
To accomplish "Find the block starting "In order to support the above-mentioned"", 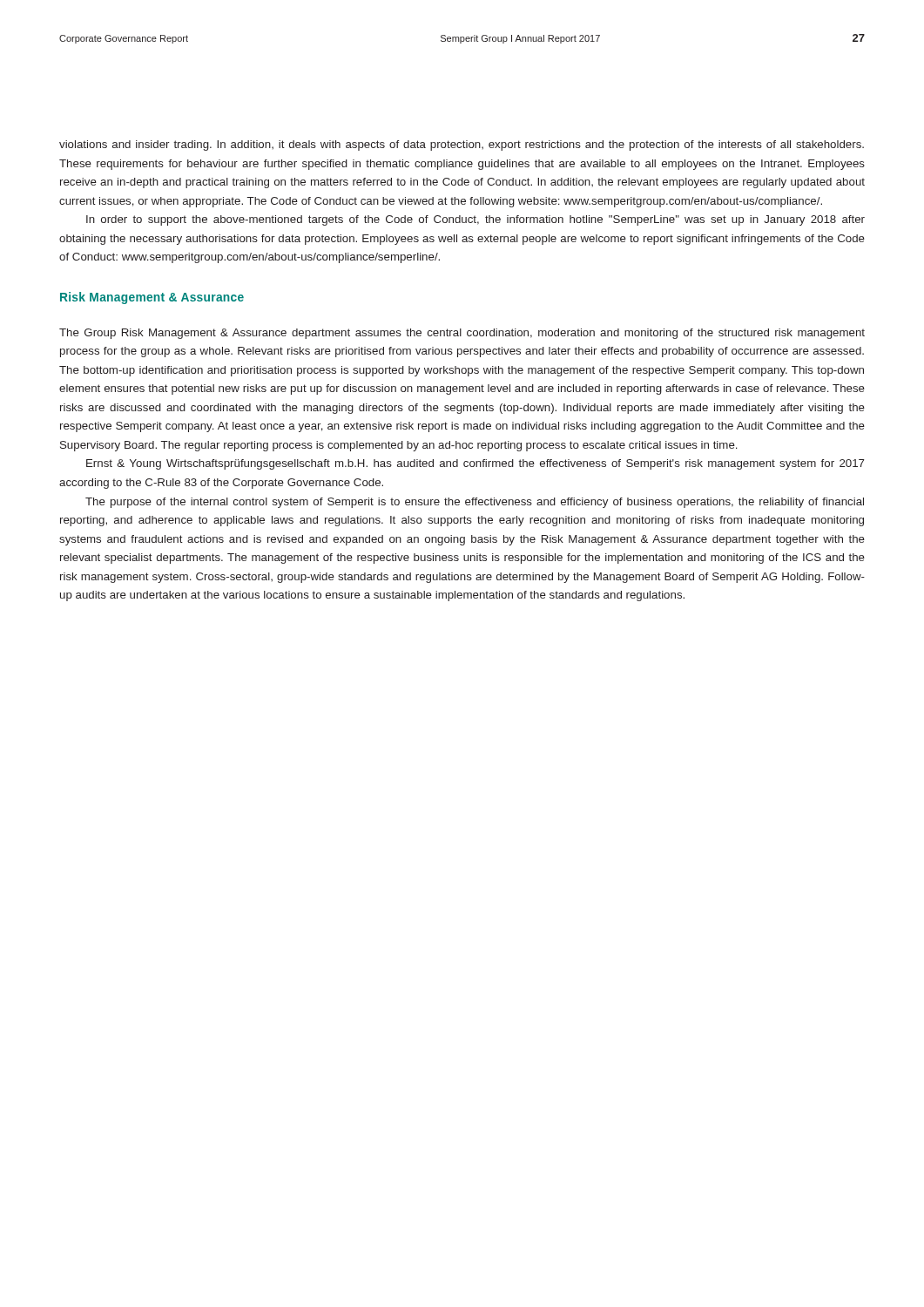I will (462, 238).
